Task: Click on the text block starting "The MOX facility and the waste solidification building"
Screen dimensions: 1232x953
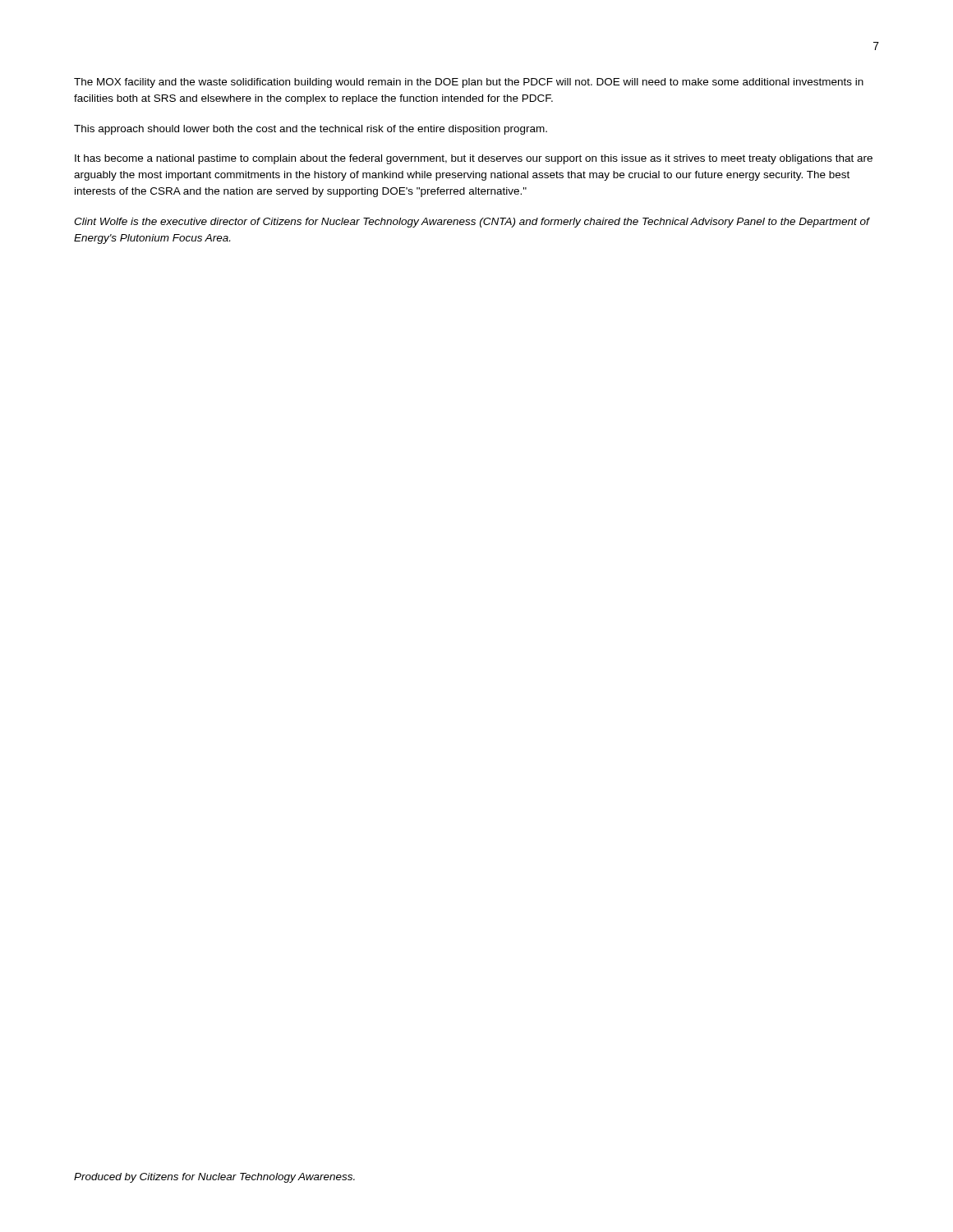Action: (x=469, y=90)
